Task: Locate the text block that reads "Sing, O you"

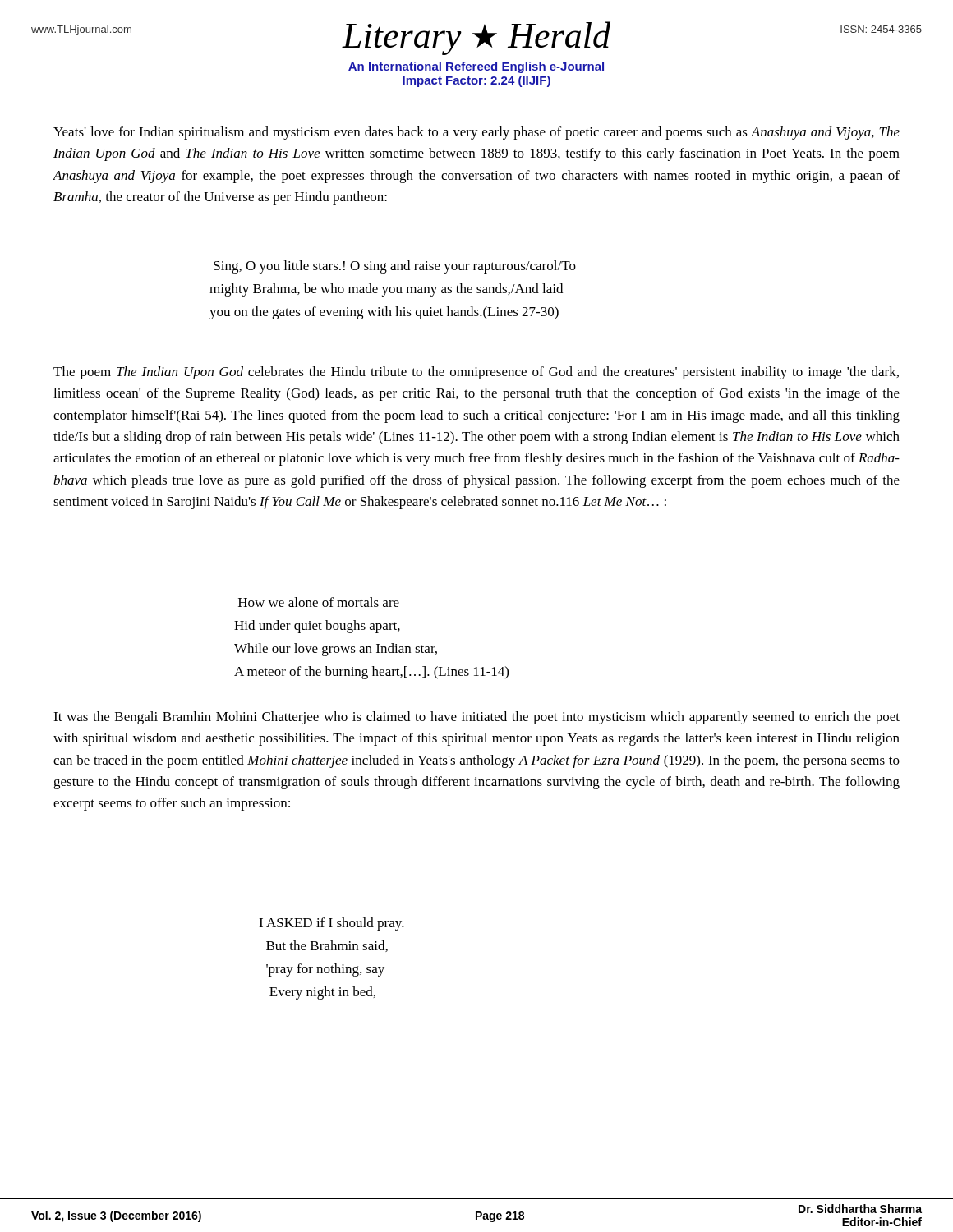Action: coord(393,289)
